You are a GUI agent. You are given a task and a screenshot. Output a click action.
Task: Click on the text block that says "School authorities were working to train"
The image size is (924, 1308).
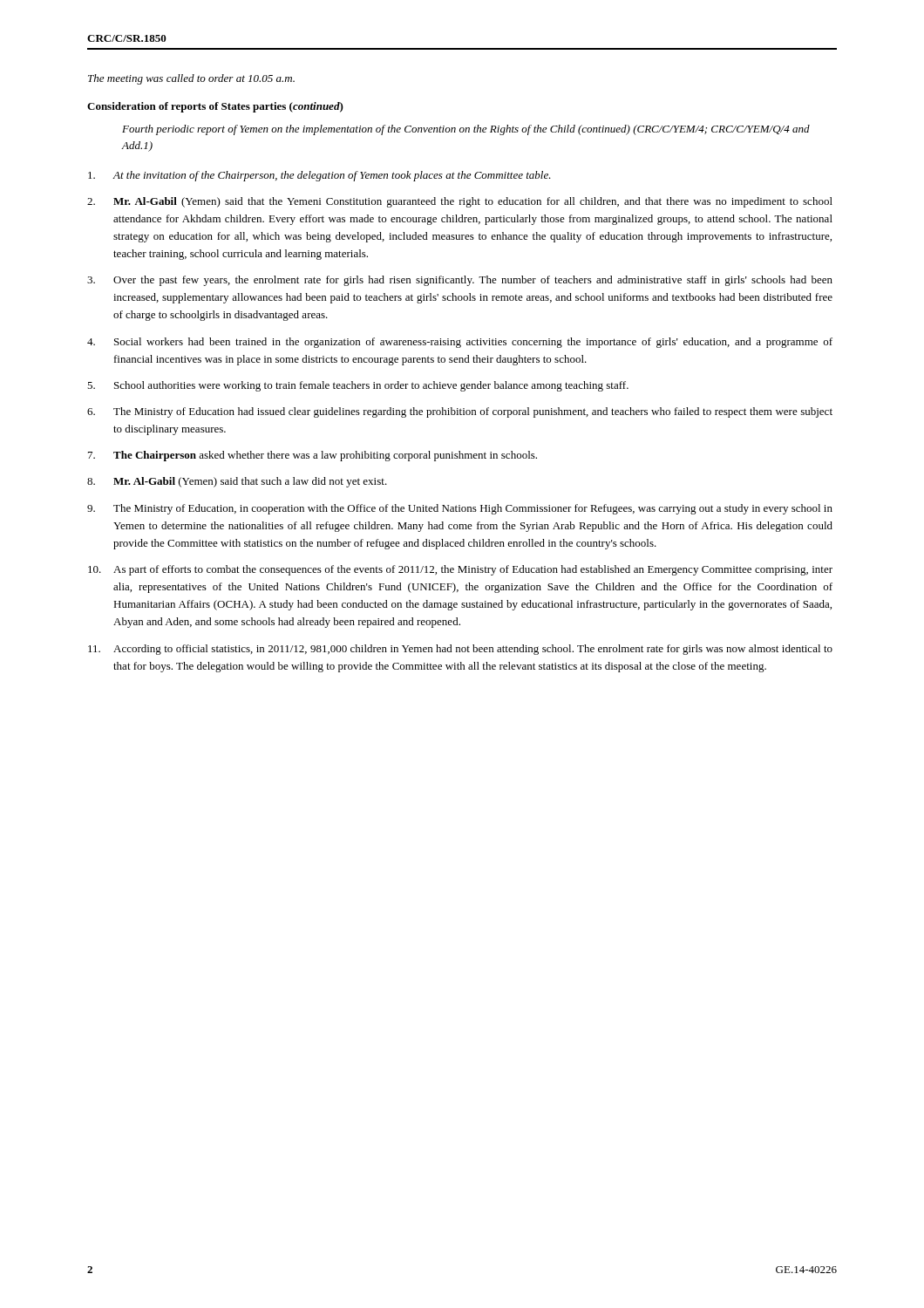click(x=460, y=385)
